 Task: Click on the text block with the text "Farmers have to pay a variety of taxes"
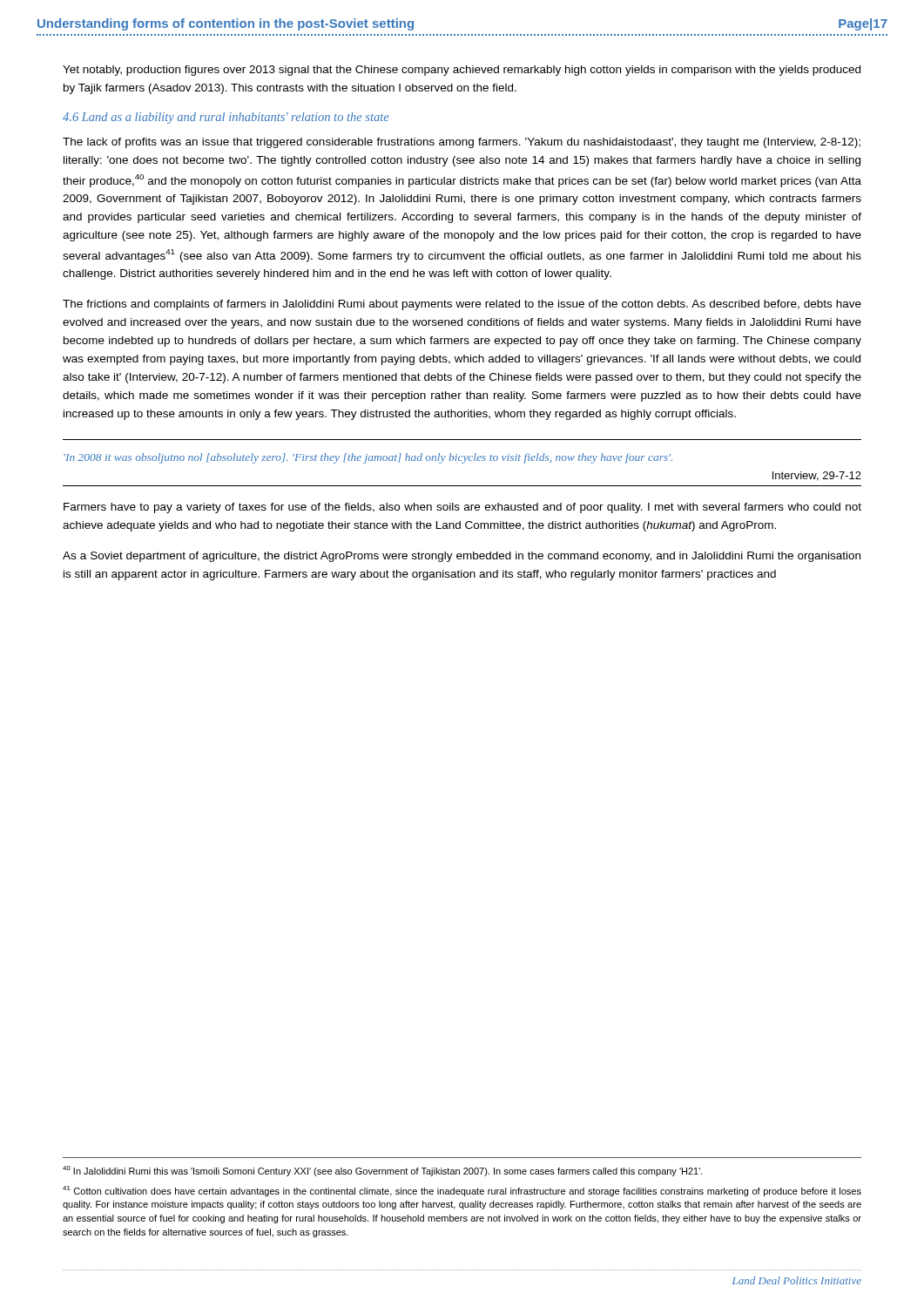pyautogui.click(x=462, y=516)
